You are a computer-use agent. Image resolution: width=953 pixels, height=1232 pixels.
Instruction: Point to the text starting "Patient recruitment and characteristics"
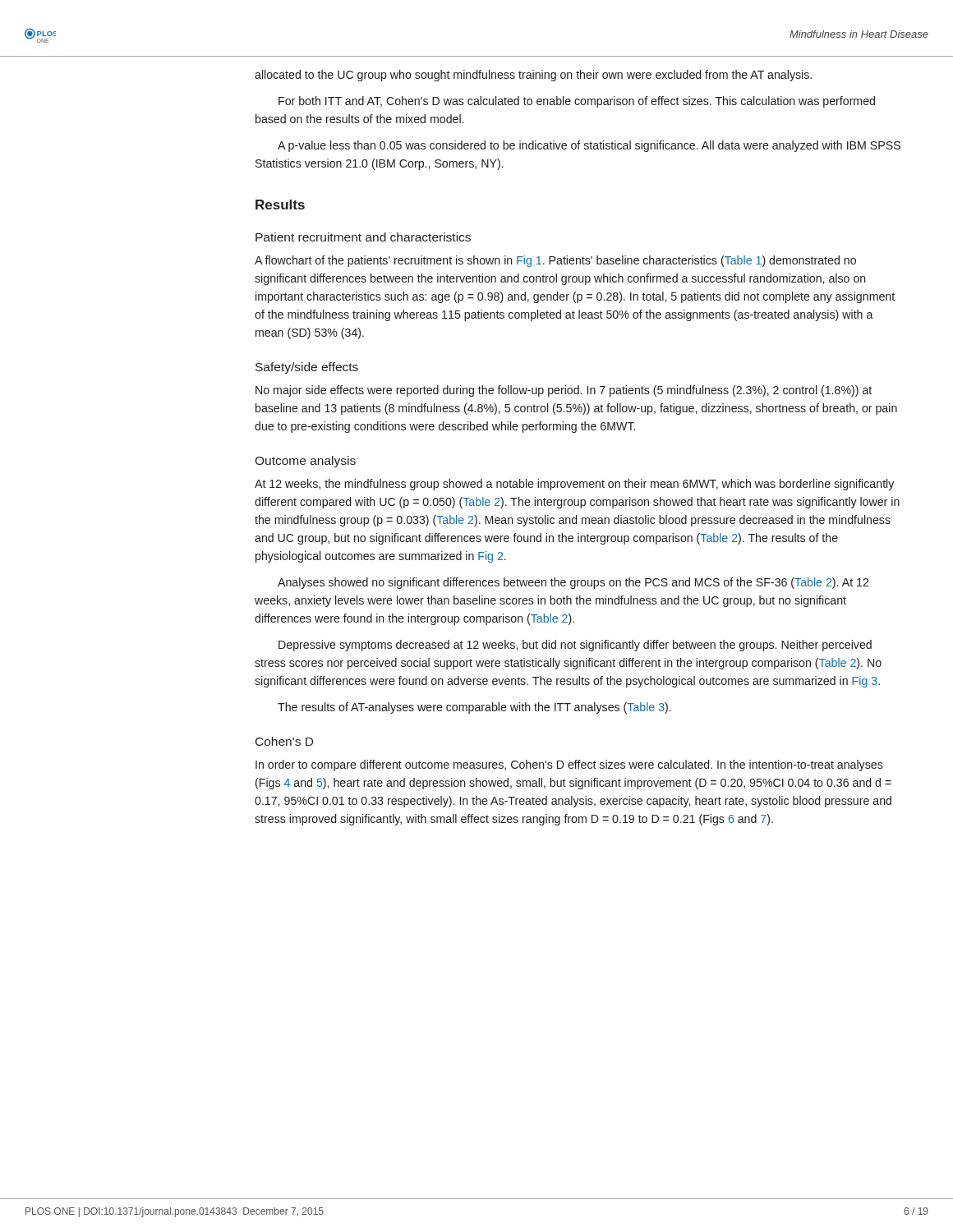[x=363, y=237]
